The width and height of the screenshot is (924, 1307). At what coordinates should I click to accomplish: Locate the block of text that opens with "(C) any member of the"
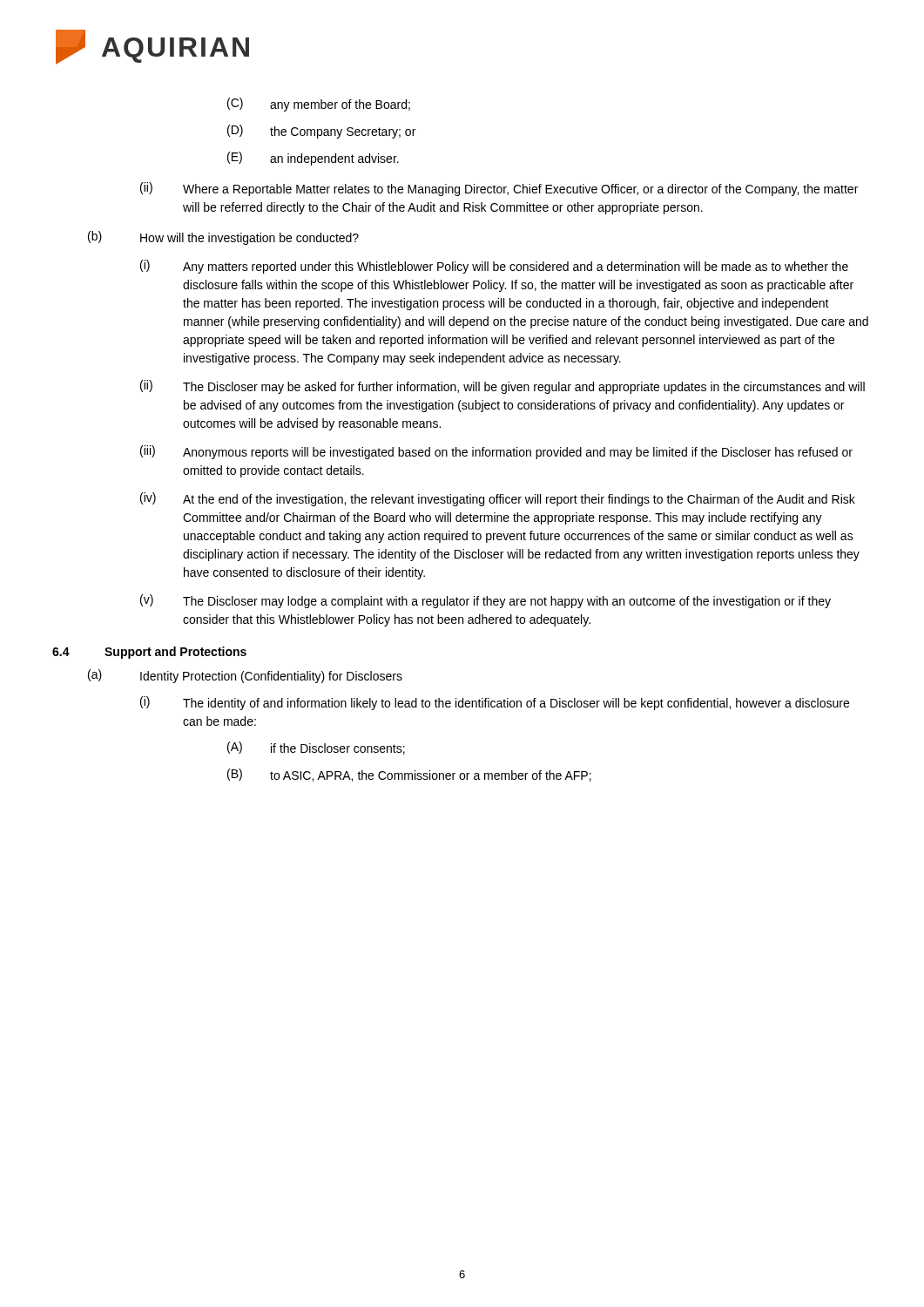pos(319,105)
